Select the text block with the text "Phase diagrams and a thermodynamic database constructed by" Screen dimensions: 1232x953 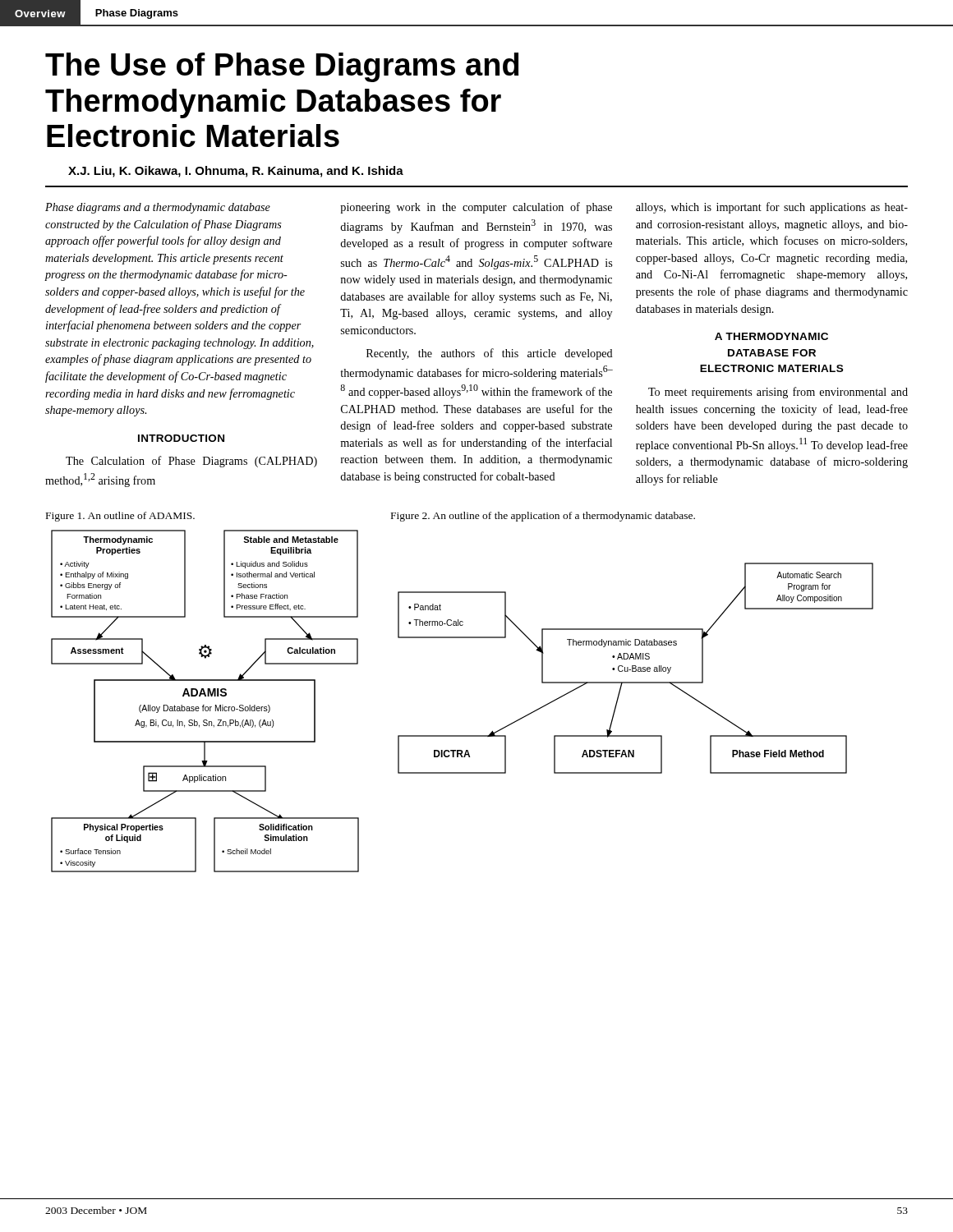180,308
